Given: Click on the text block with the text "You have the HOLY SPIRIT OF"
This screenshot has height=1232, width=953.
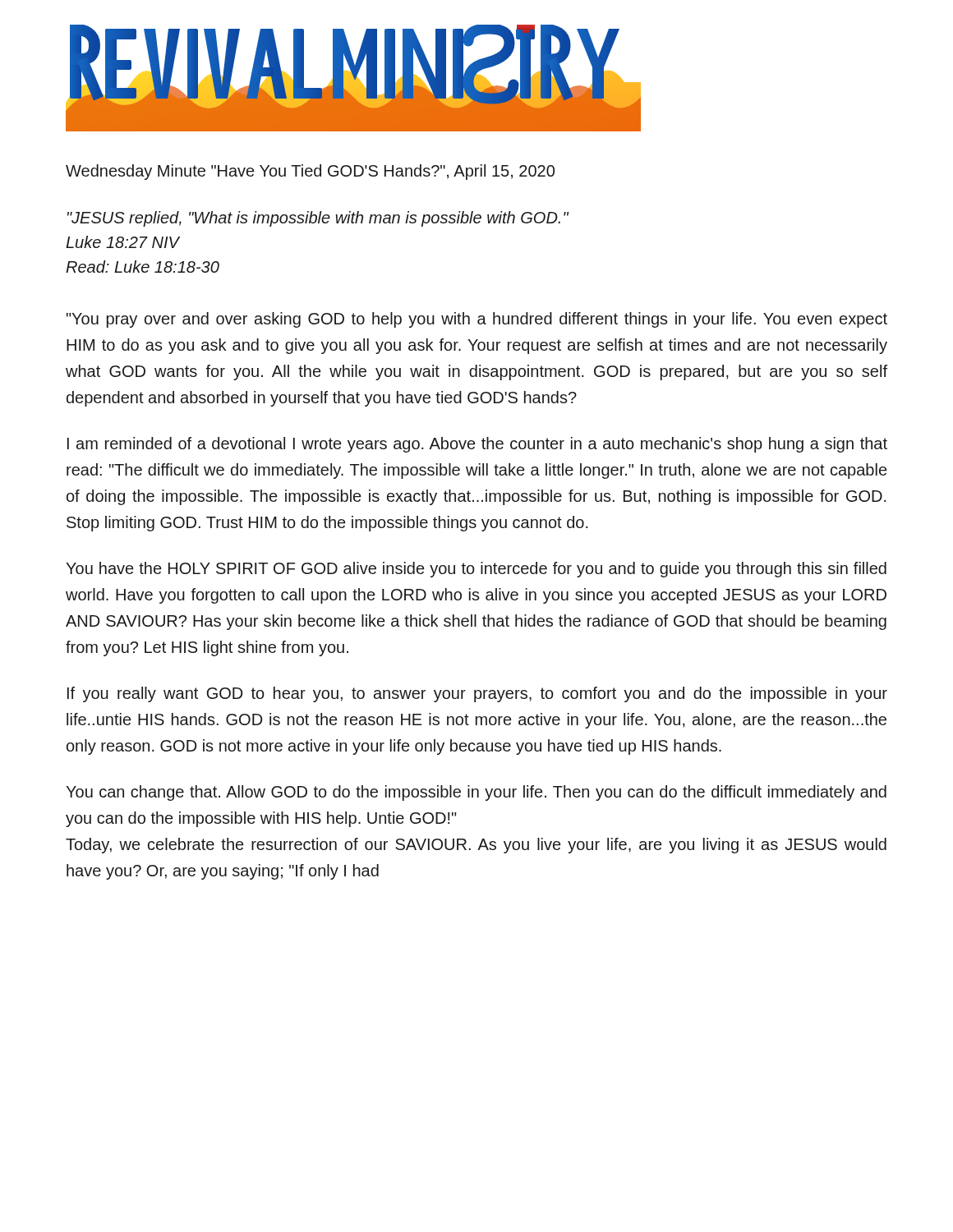Looking at the screenshot, I should click(x=476, y=608).
